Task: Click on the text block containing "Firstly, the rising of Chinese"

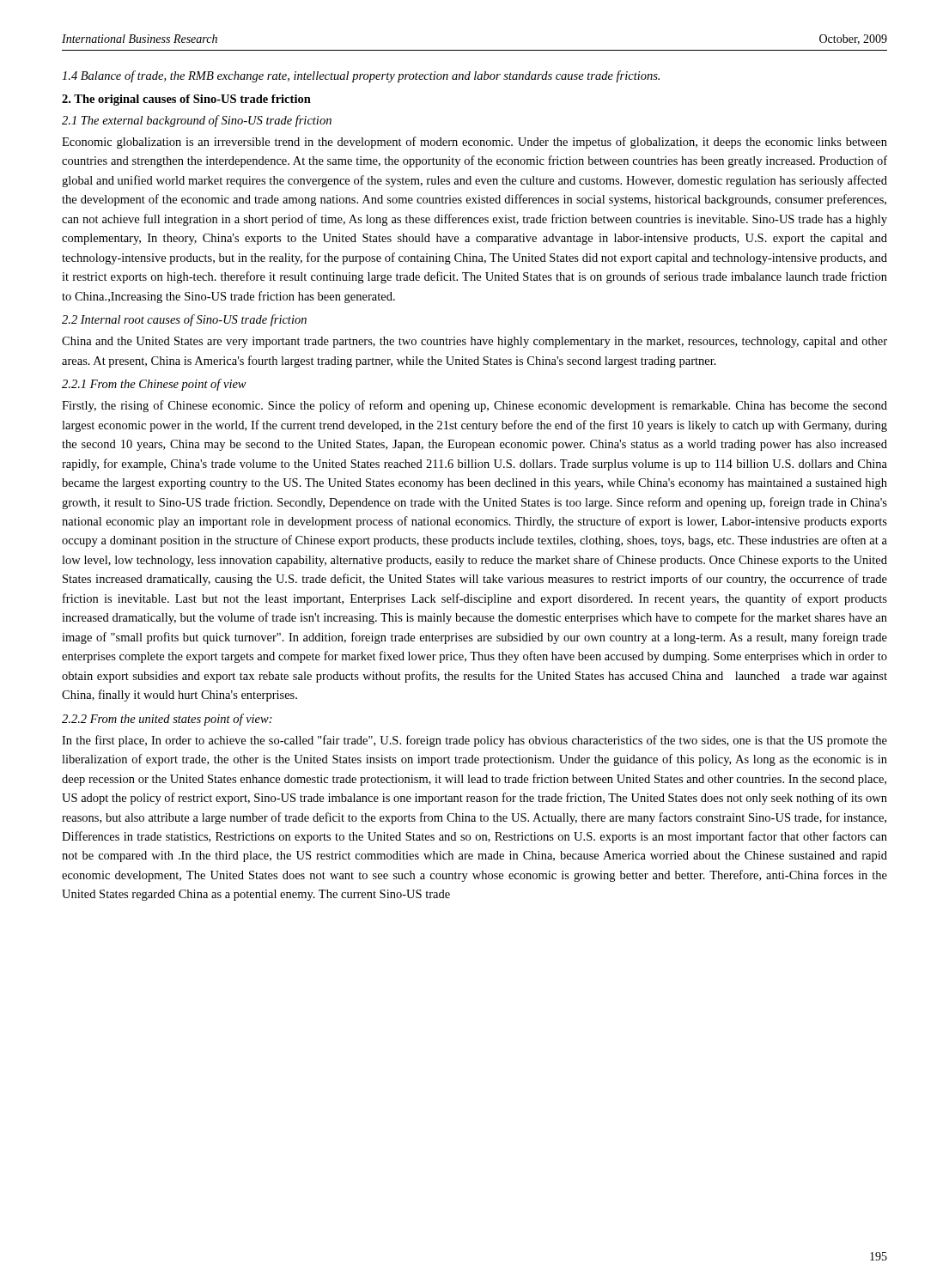Action: [x=474, y=550]
